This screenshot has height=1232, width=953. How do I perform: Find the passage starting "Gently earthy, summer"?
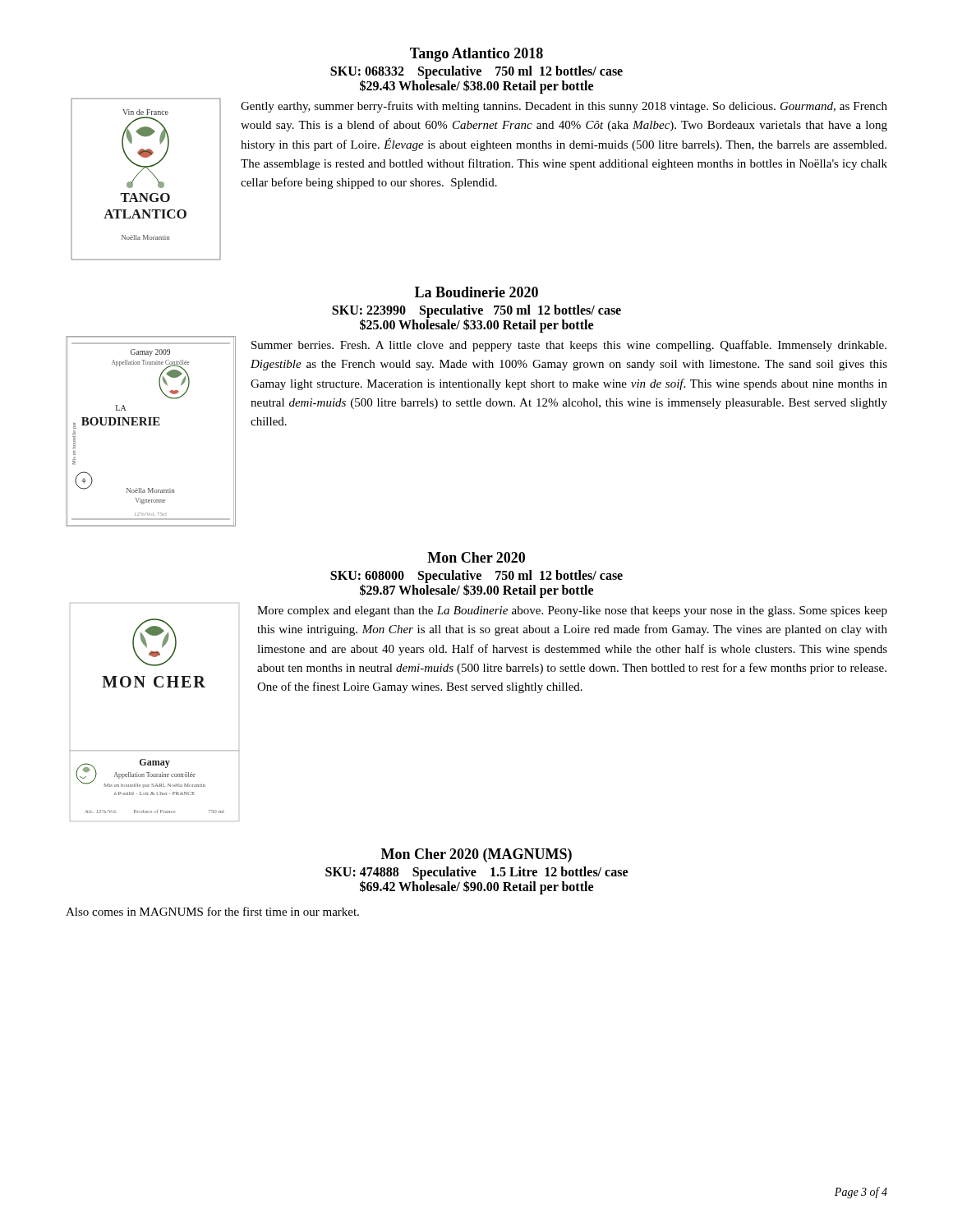pyautogui.click(x=564, y=144)
